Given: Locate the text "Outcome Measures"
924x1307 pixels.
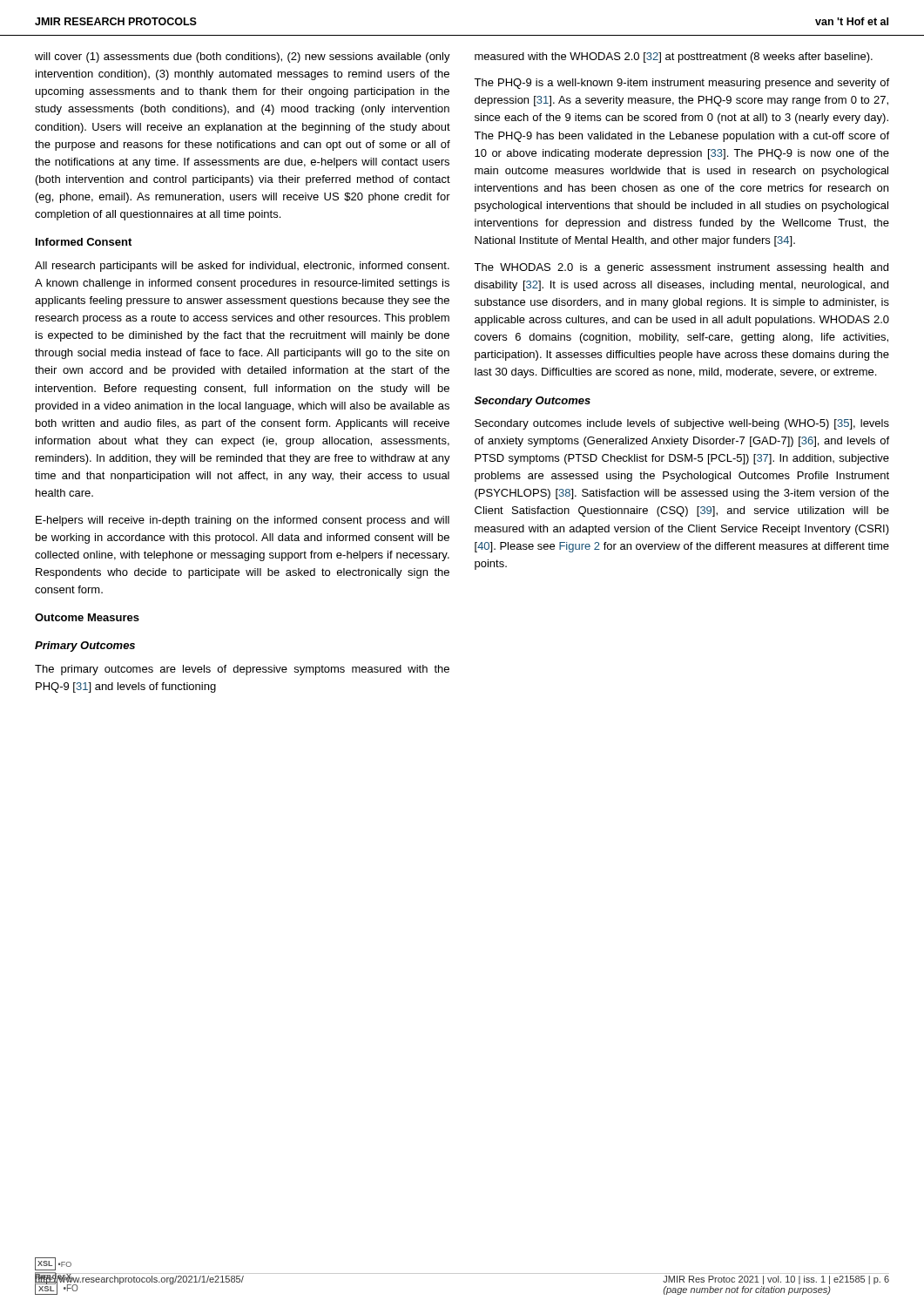Looking at the screenshot, I should pos(87,618).
